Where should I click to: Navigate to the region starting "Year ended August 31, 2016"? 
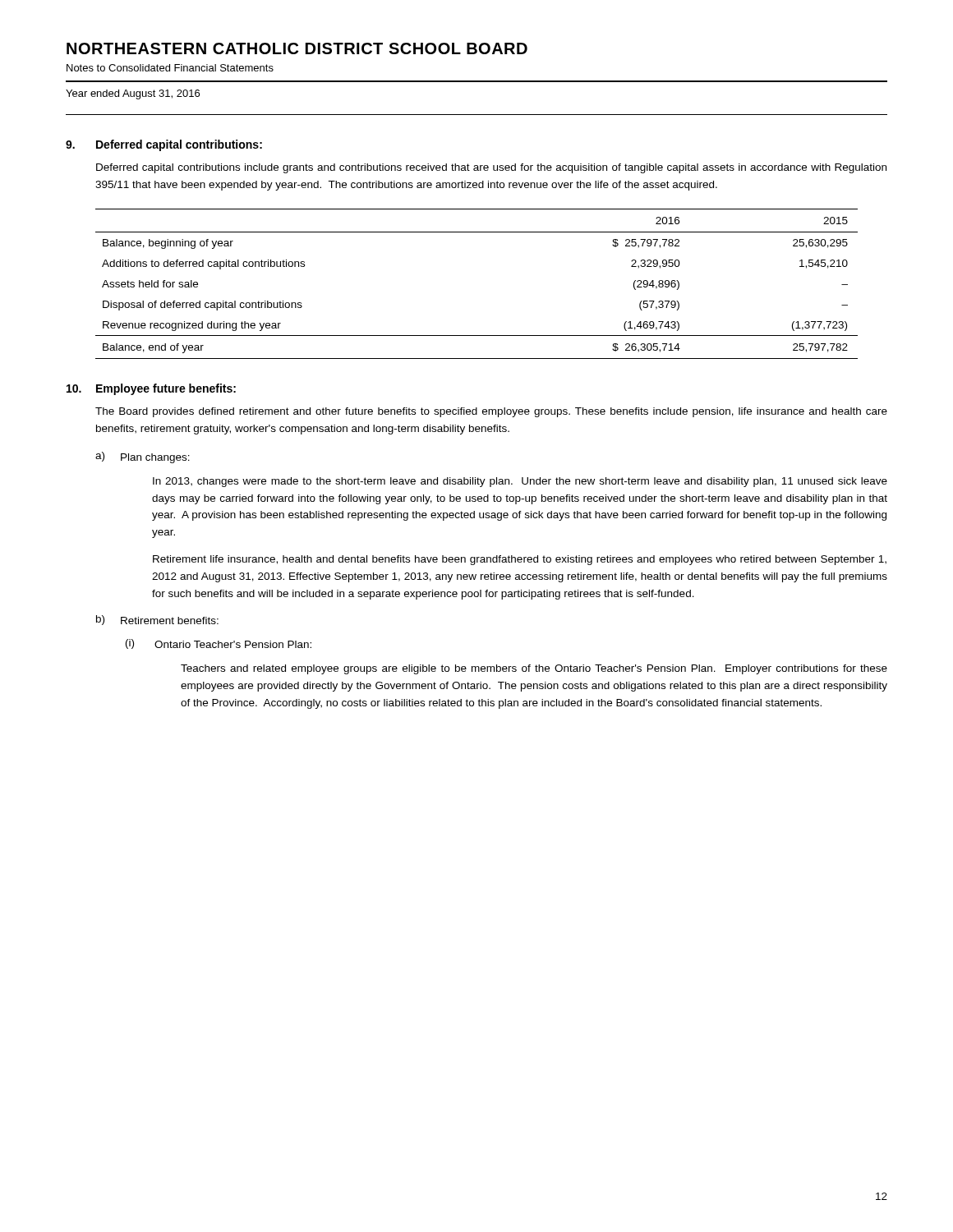(x=133, y=93)
